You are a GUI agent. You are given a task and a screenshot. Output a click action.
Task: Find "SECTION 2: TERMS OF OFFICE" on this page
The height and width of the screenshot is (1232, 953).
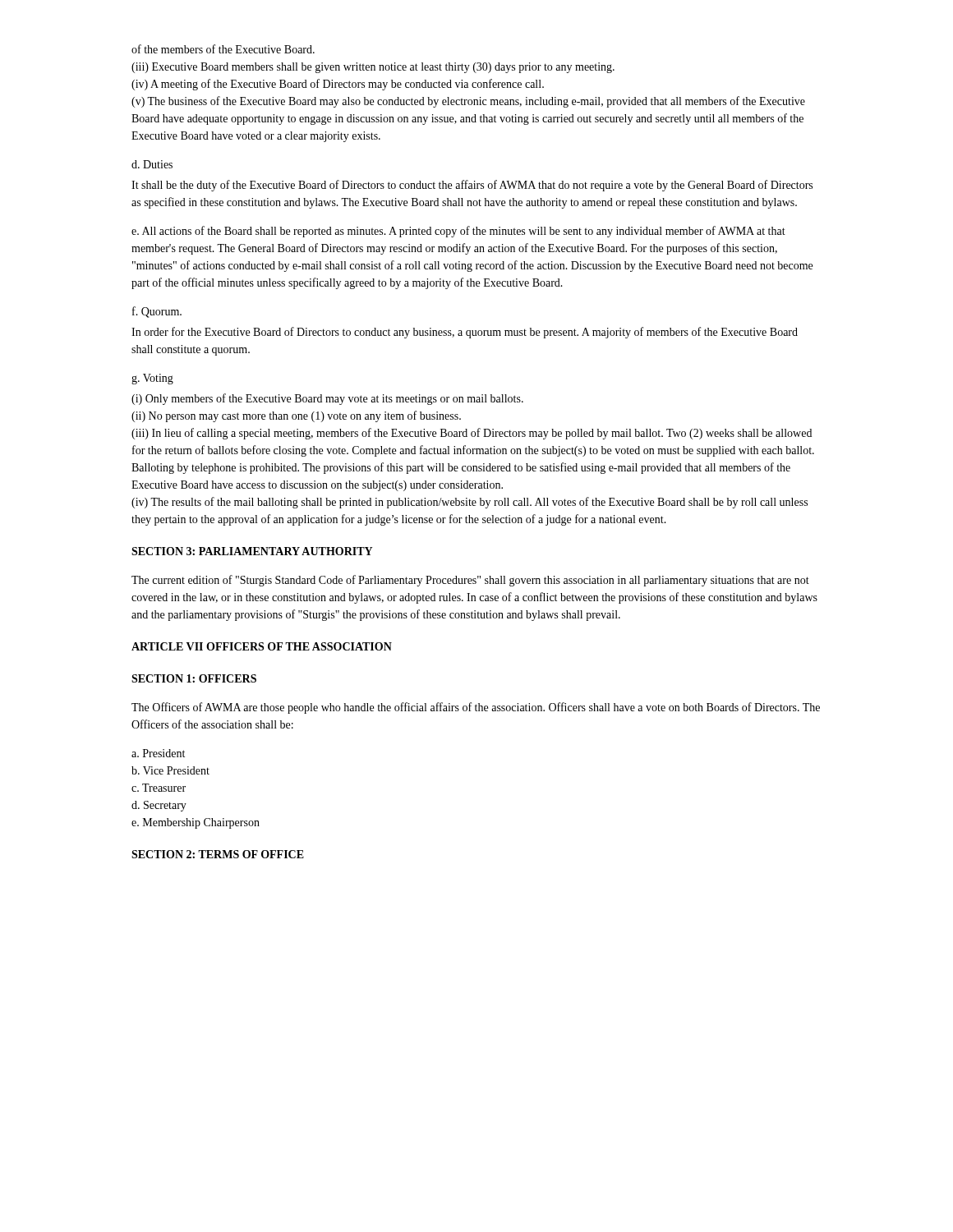point(218,855)
